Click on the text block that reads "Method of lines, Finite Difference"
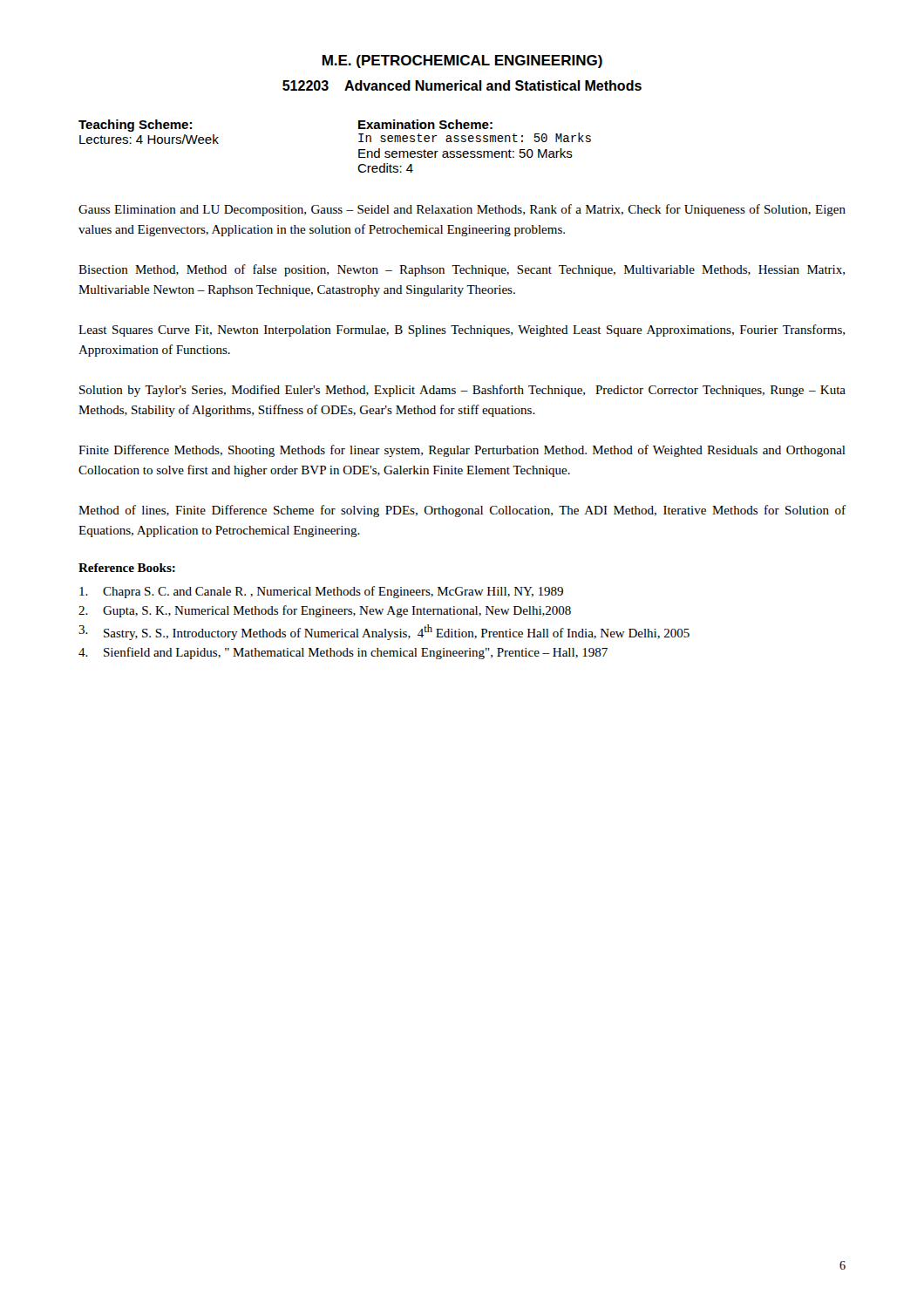924x1308 pixels. click(462, 520)
